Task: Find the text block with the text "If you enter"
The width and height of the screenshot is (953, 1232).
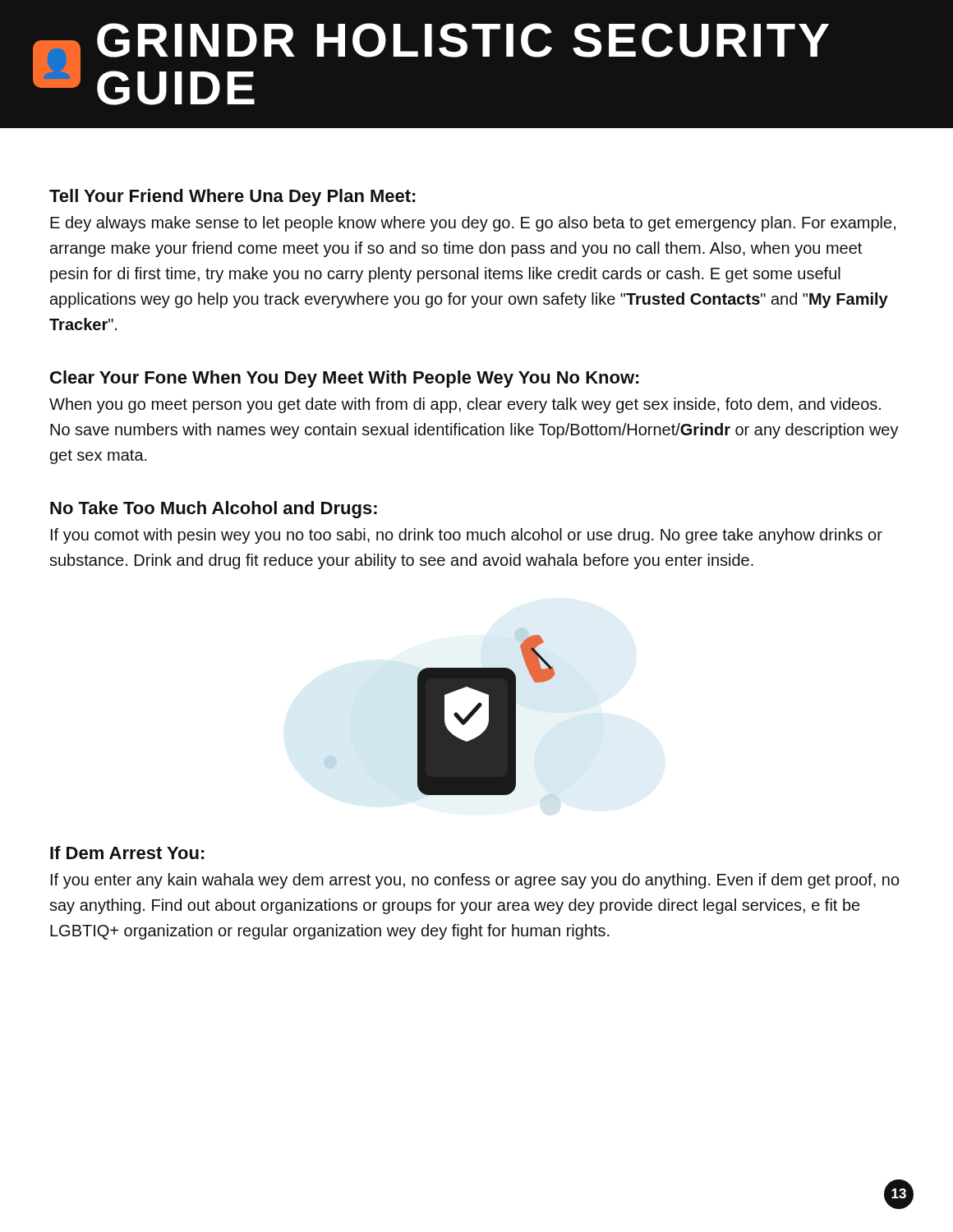Action: tap(476, 906)
